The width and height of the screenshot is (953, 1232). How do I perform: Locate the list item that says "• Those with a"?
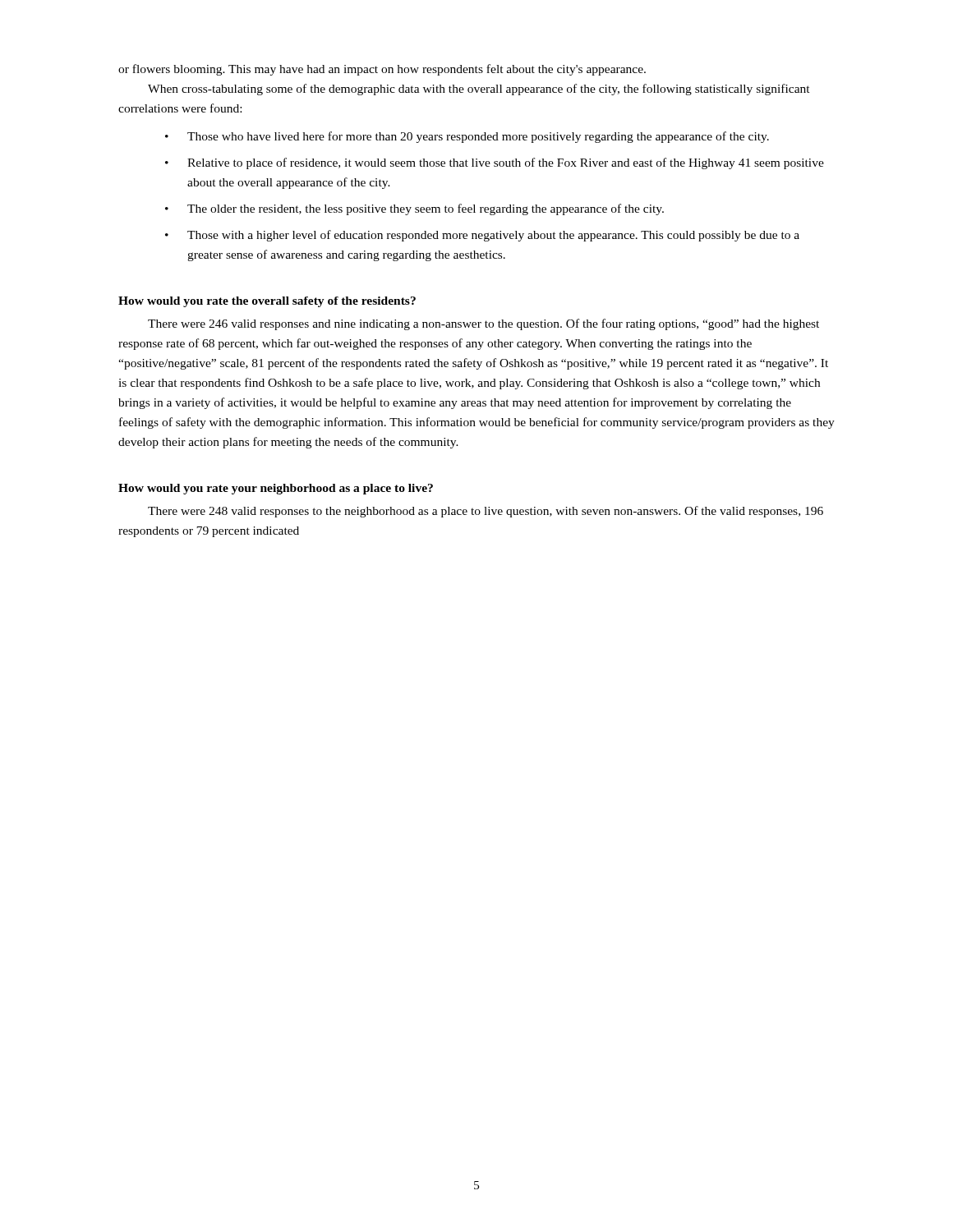tap(500, 245)
